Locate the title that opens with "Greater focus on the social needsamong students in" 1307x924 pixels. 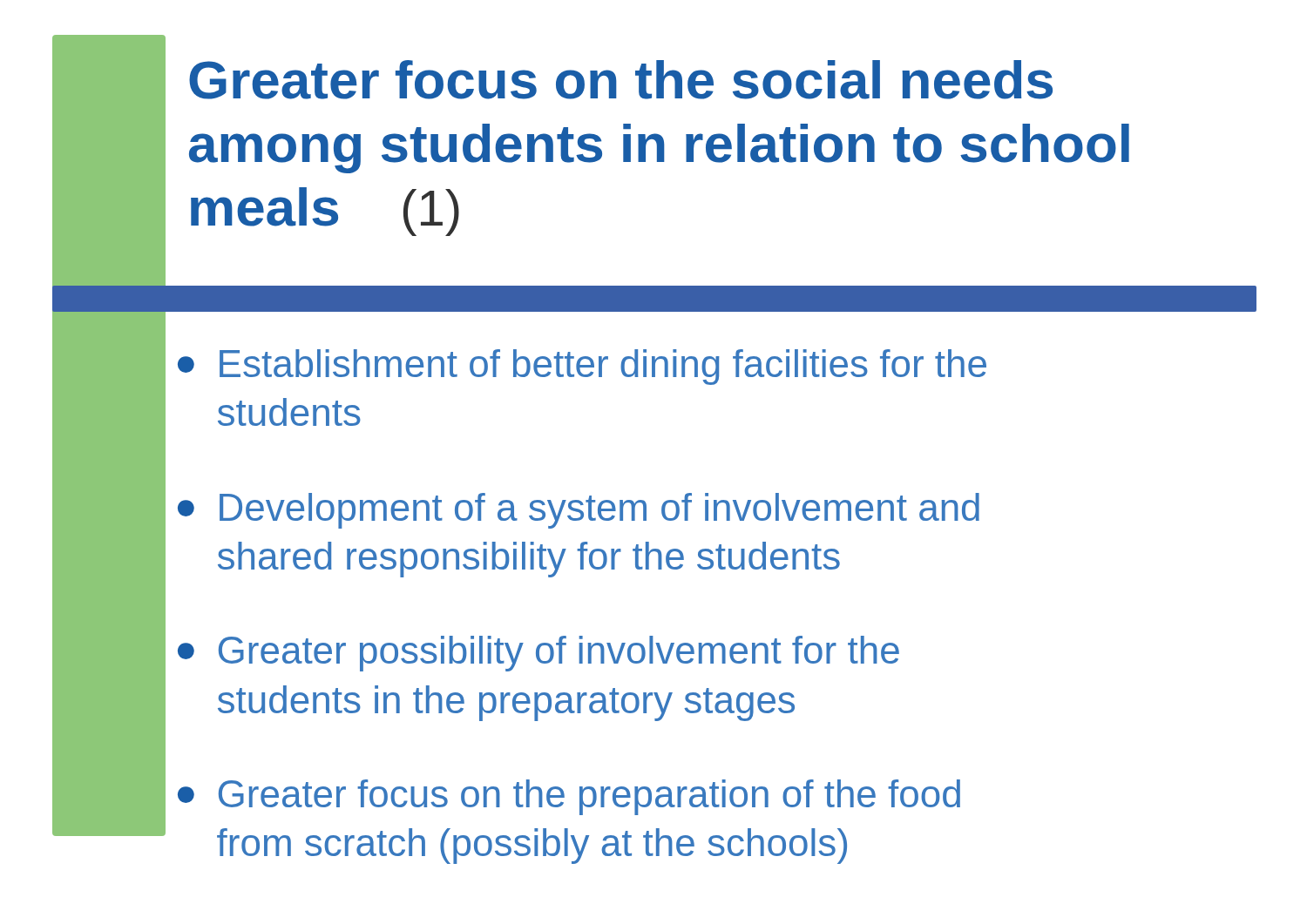click(x=728, y=143)
